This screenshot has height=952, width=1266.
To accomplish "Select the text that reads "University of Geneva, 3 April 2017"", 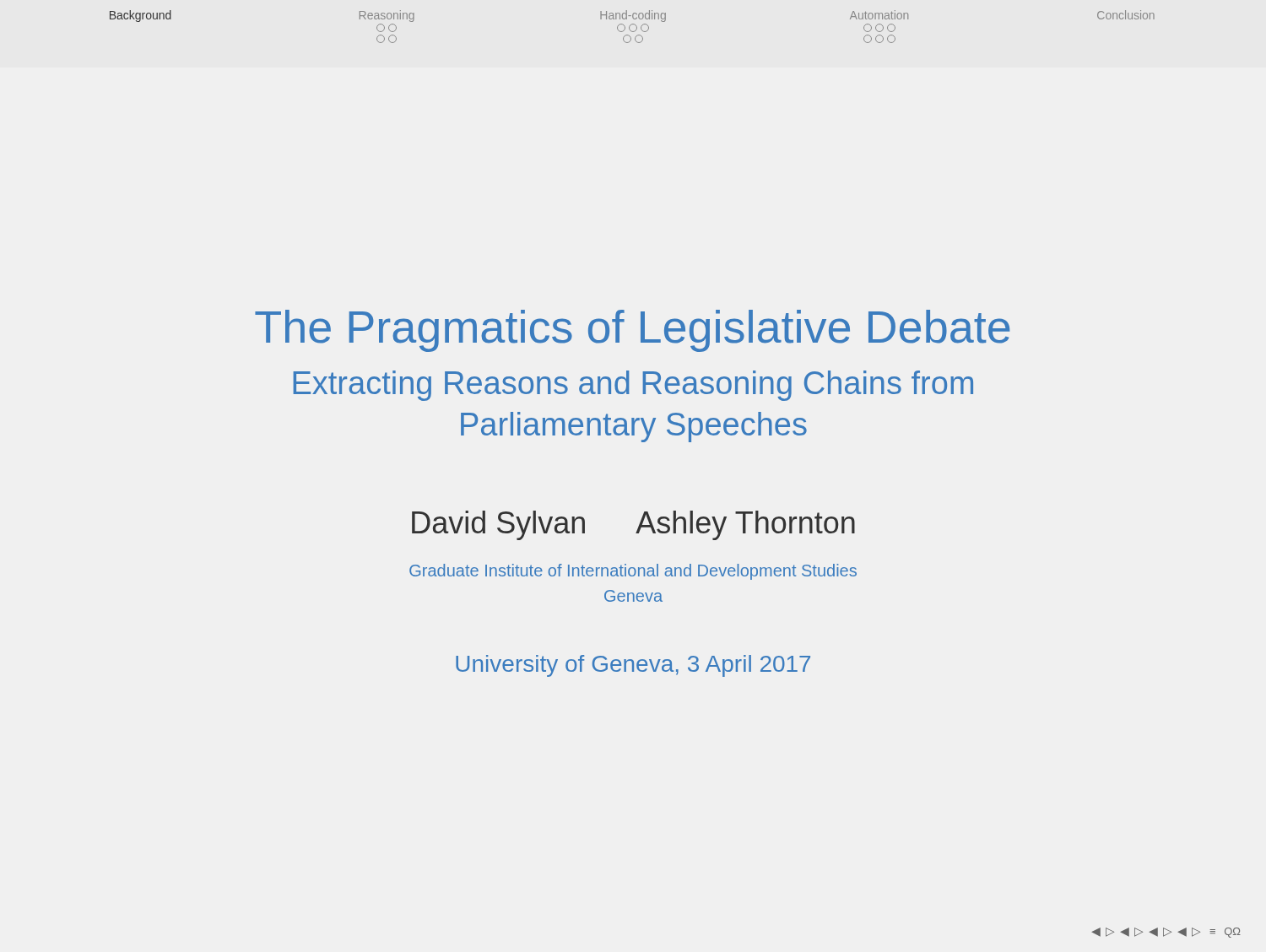I will (633, 664).
